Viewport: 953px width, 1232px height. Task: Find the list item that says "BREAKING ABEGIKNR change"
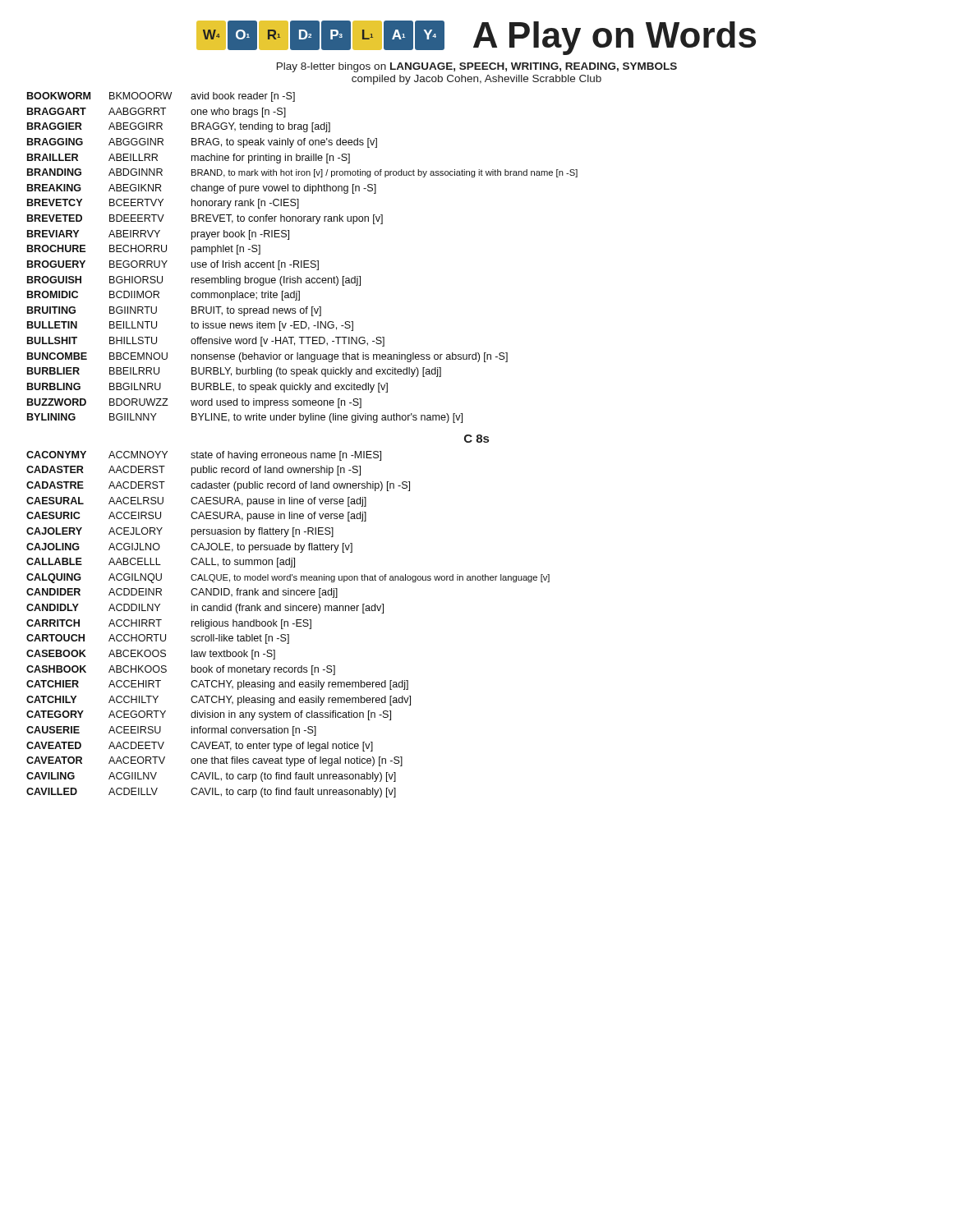tap(476, 188)
